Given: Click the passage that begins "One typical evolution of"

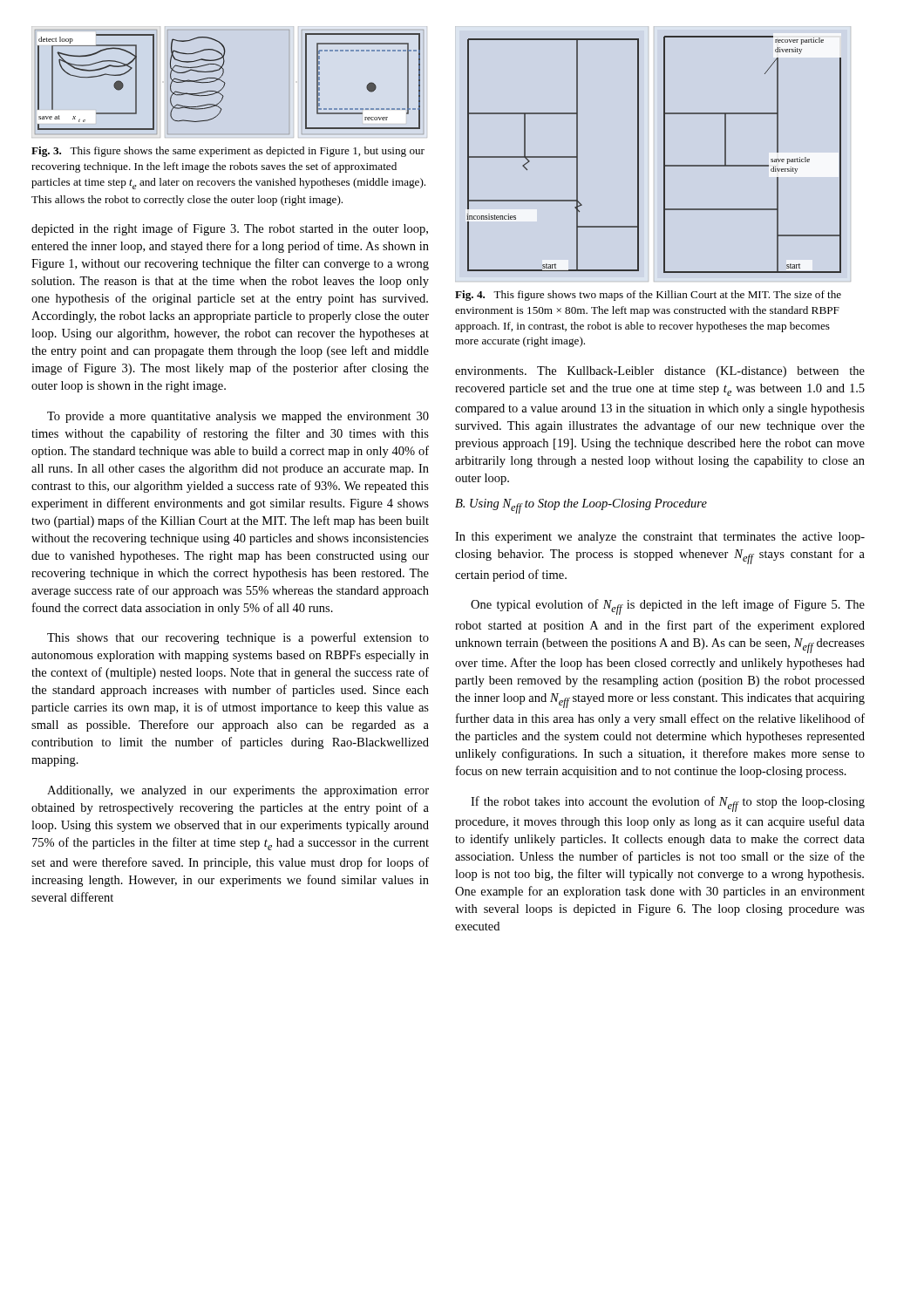Looking at the screenshot, I should (x=660, y=688).
